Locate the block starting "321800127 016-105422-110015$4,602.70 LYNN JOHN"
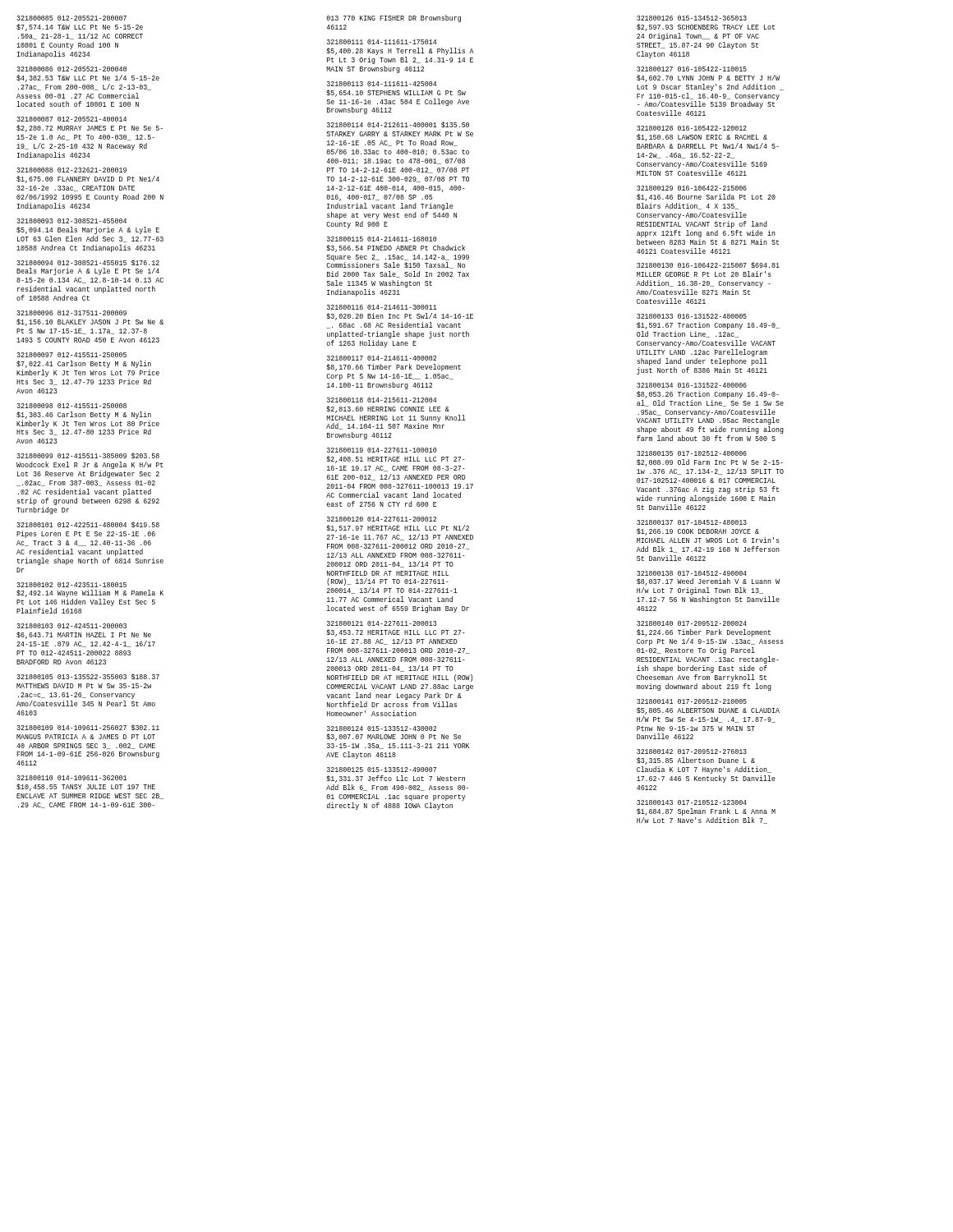 pos(710,92)
